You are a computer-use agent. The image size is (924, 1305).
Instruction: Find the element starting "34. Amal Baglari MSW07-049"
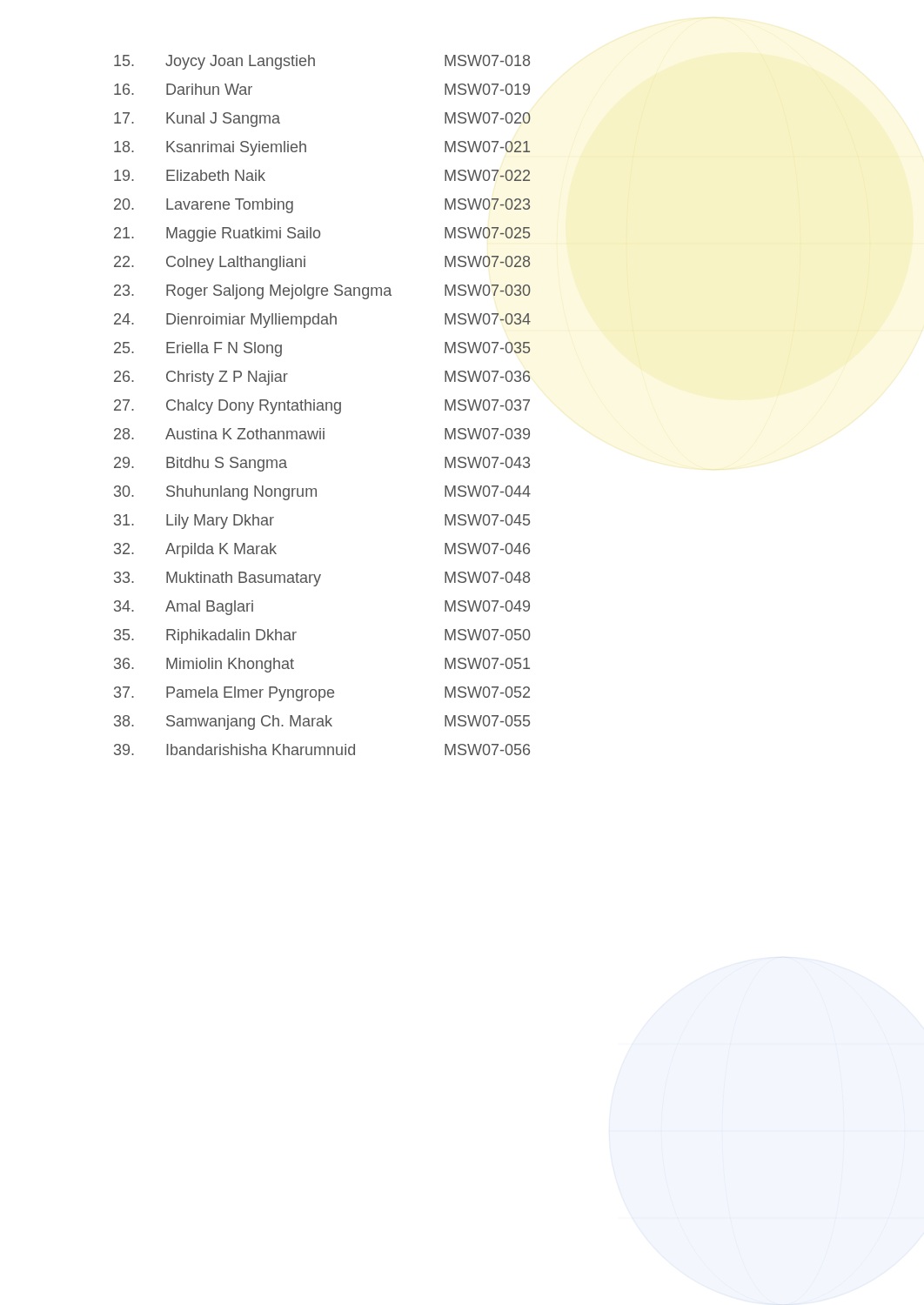coord(211,607)
